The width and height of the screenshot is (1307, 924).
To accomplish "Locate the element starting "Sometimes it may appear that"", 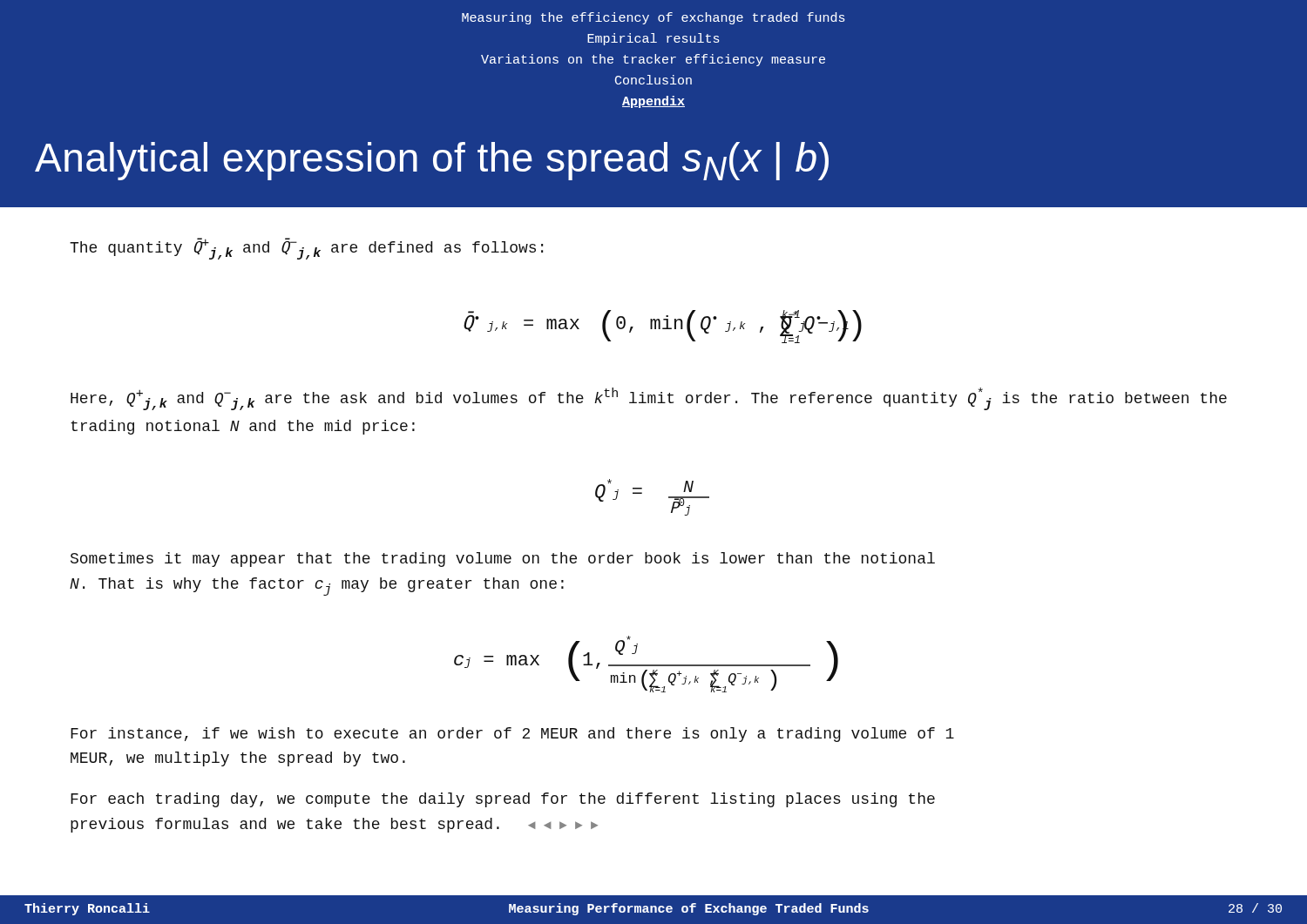I will 503,574.
